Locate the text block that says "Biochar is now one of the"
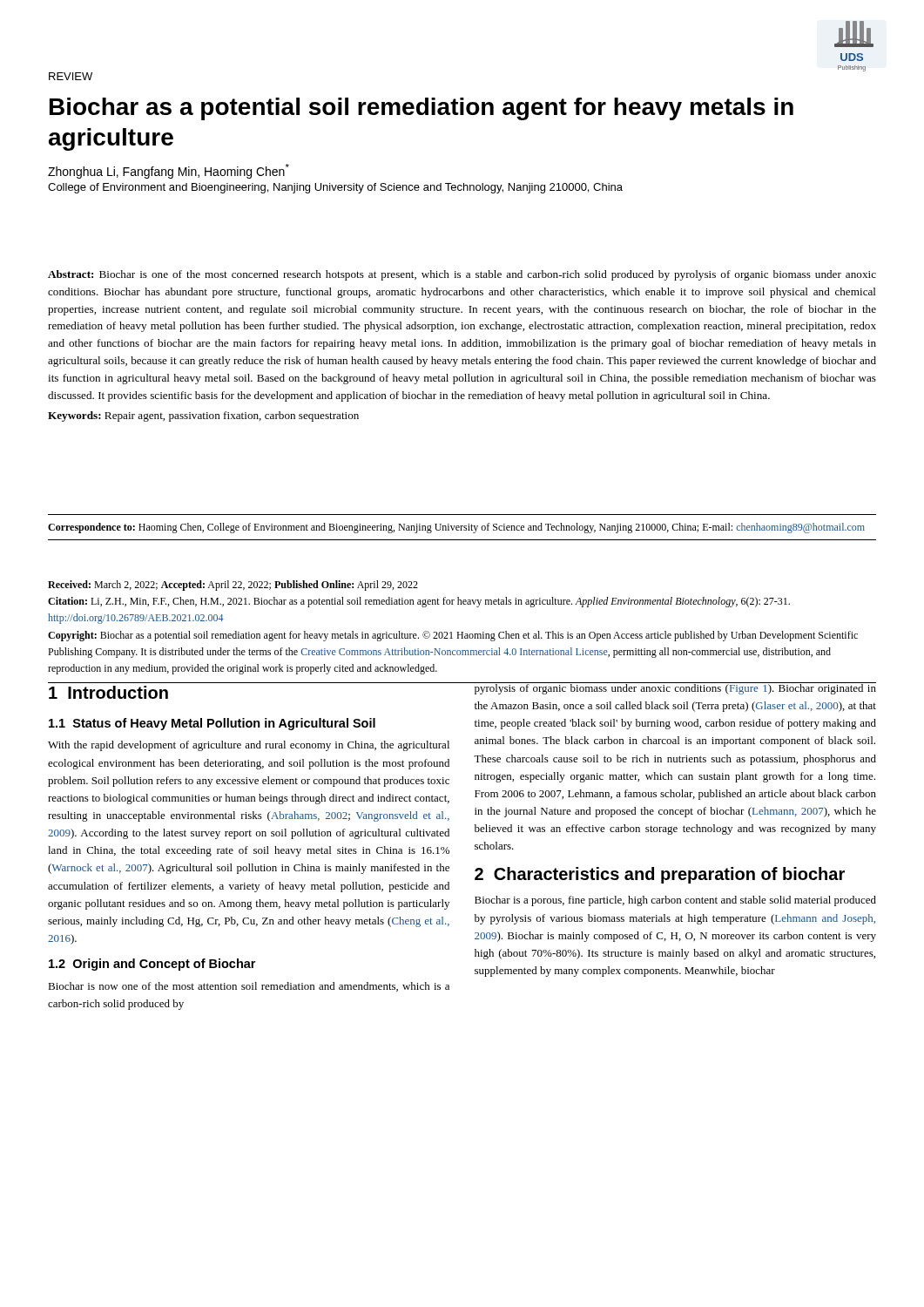The width and height of the screenshot is (924, 1307). click(249, 995)
